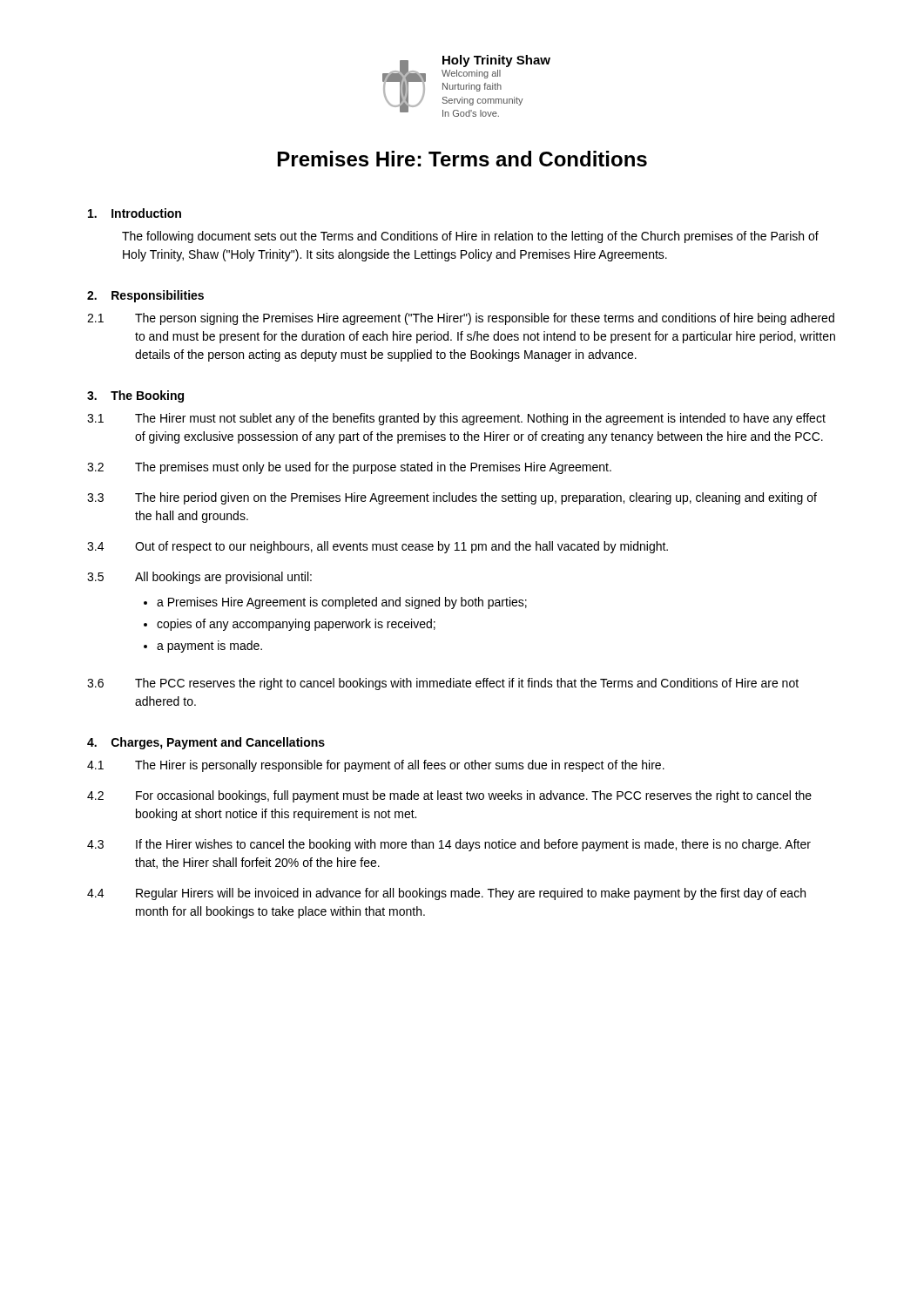Screen dimensions: 1307x924
Task: Where does it say "copies of any accompanying paperwork is received;"?
Action: [x=296, y=624]
